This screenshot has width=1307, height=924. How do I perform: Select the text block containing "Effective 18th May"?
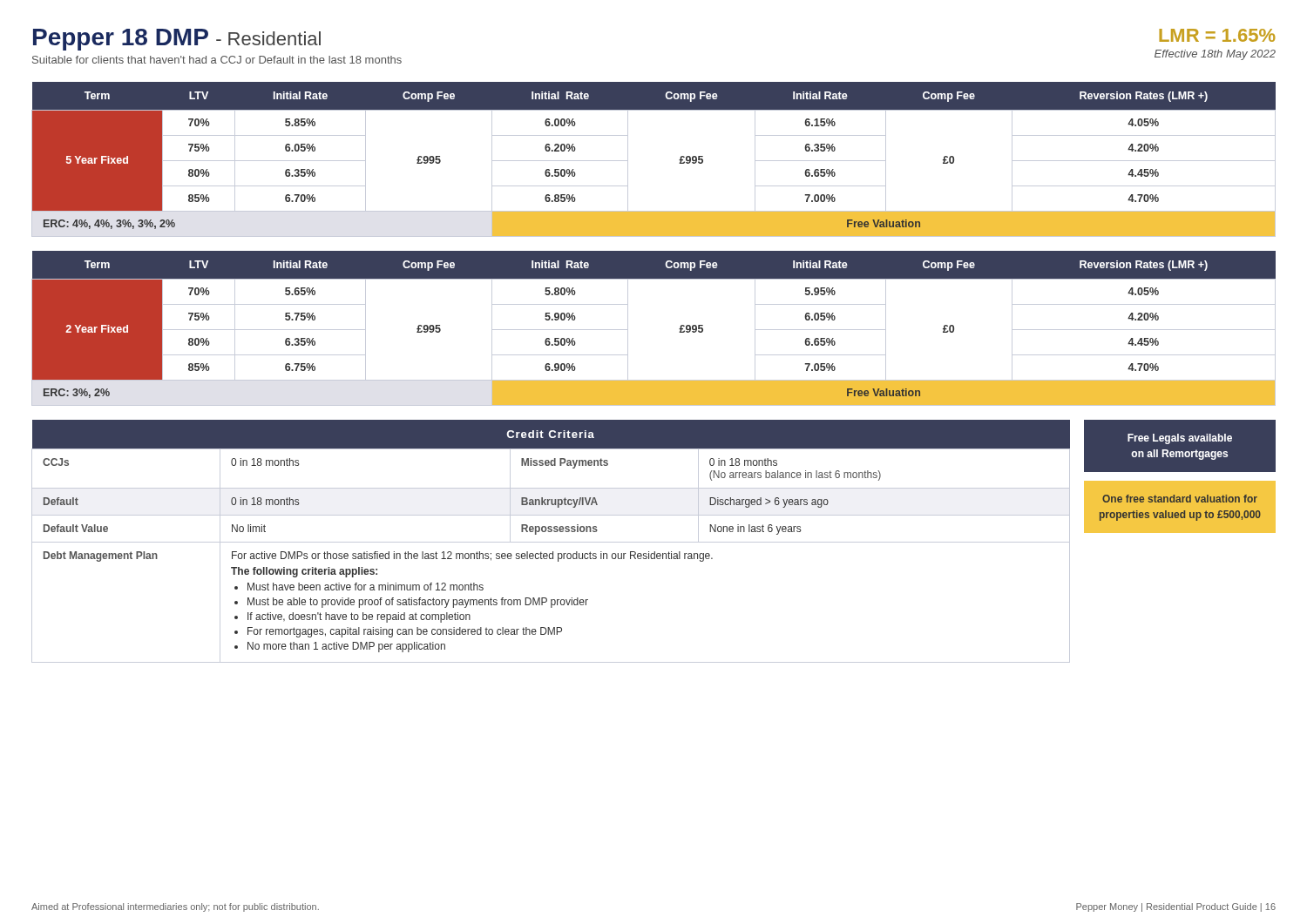tap(1215, 54)
